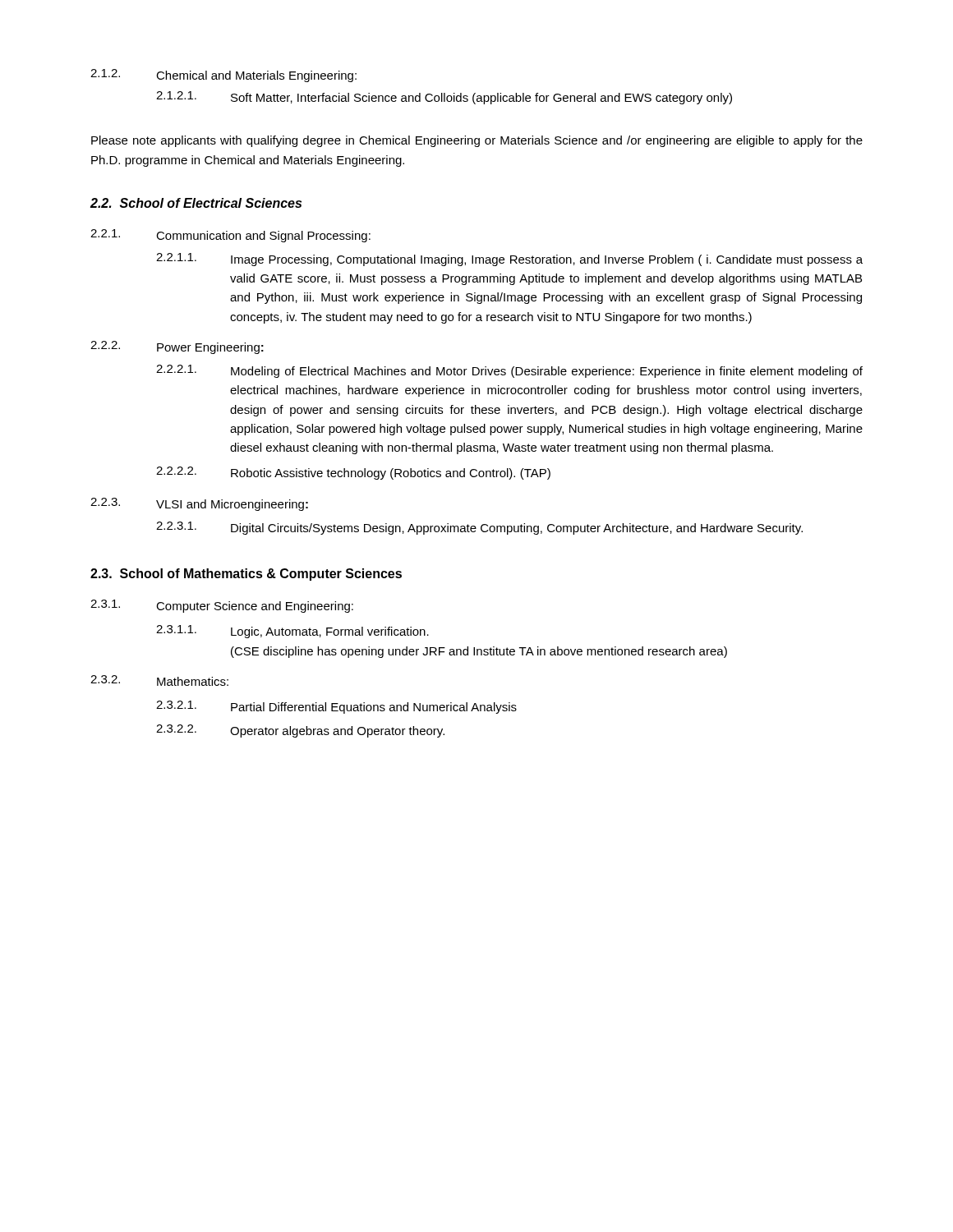Viewport: 953px width, 1232px height.
Task: Find "2.2.1. Communication and Signal Processing:" on this page
Action: (x=230, y=236)
